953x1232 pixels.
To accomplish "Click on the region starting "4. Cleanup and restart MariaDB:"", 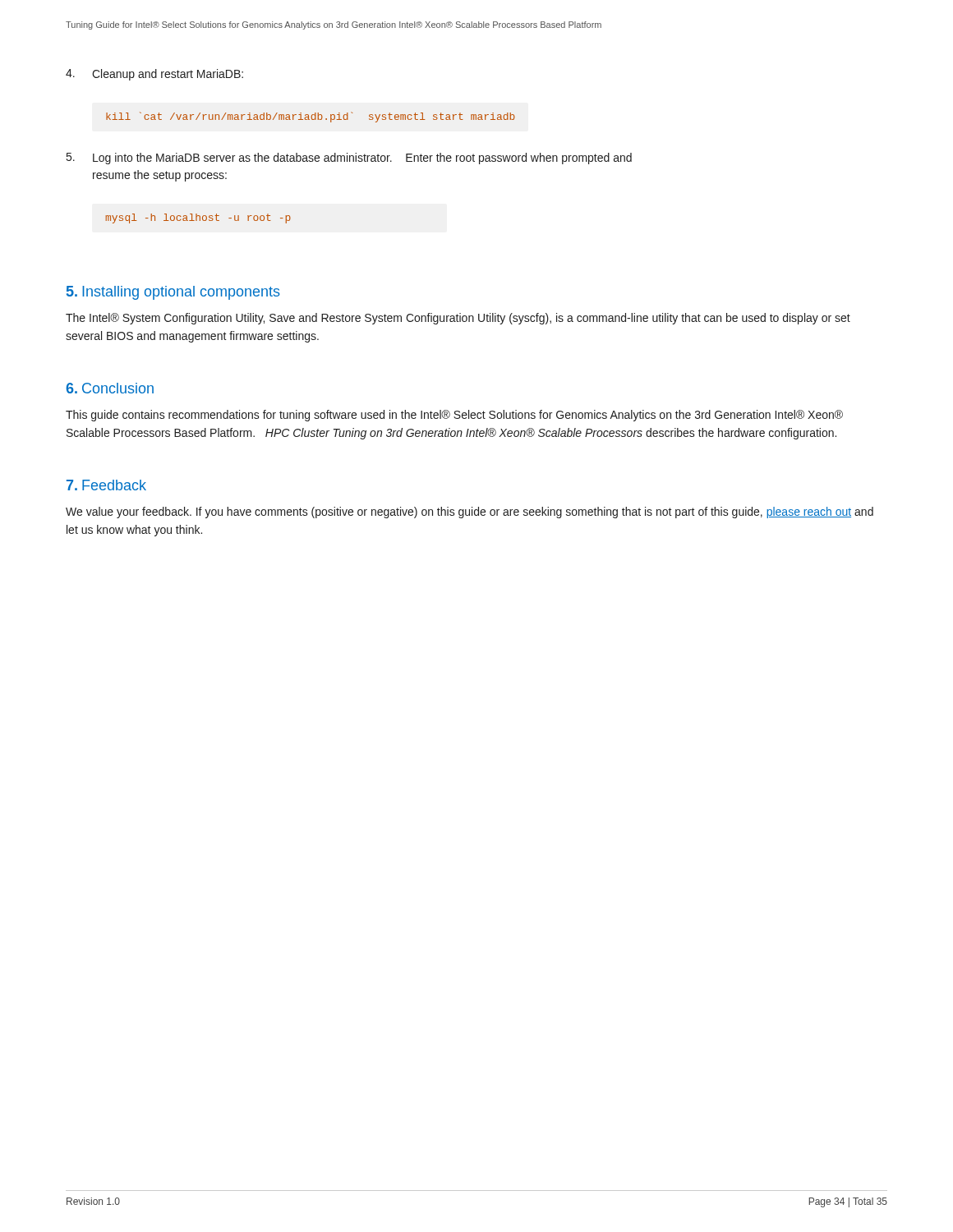I will [155, 74].
